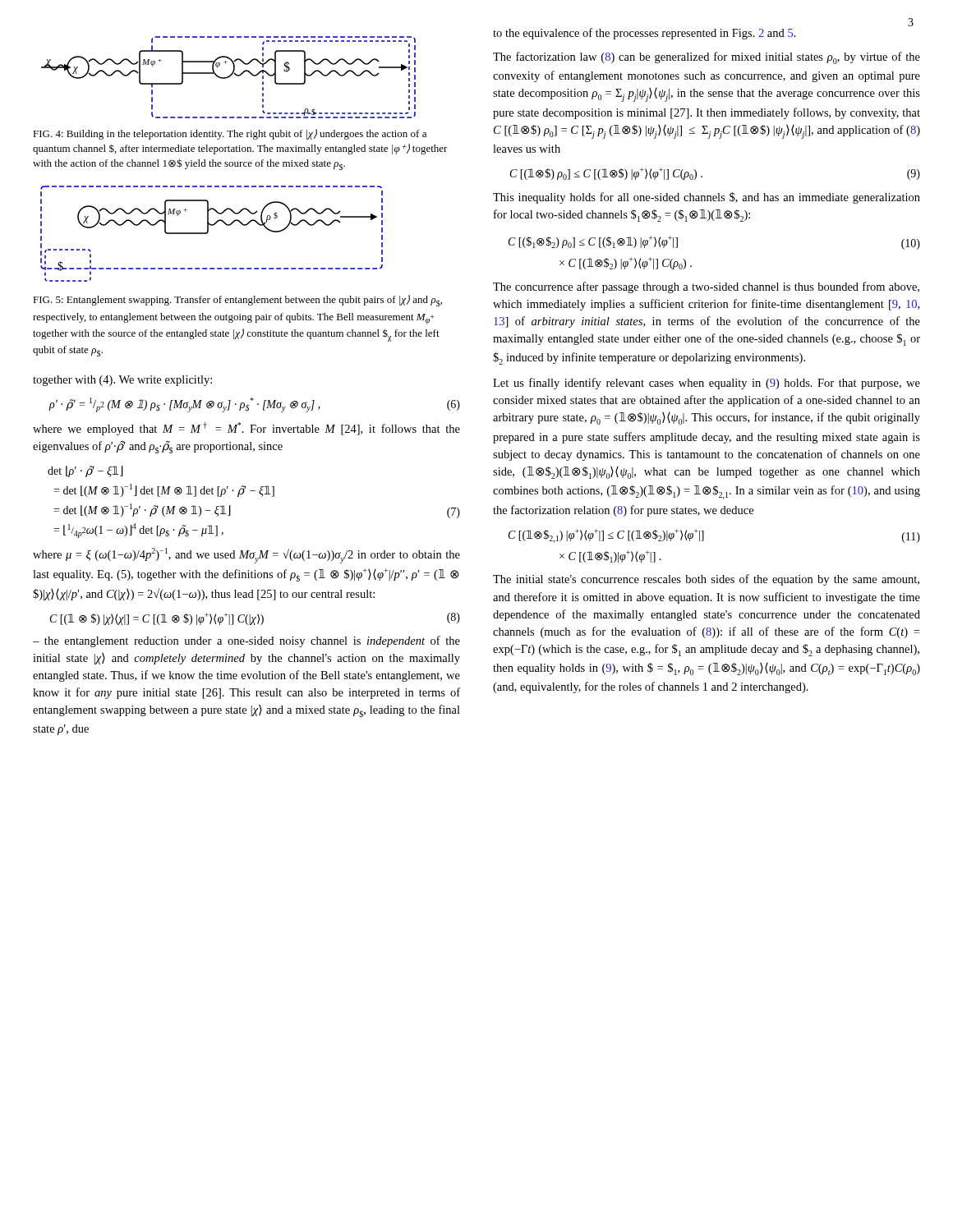Click on the passage starting "to the equivalence"
This screenshot has width=953, height=1232.
tap(645, 33)
